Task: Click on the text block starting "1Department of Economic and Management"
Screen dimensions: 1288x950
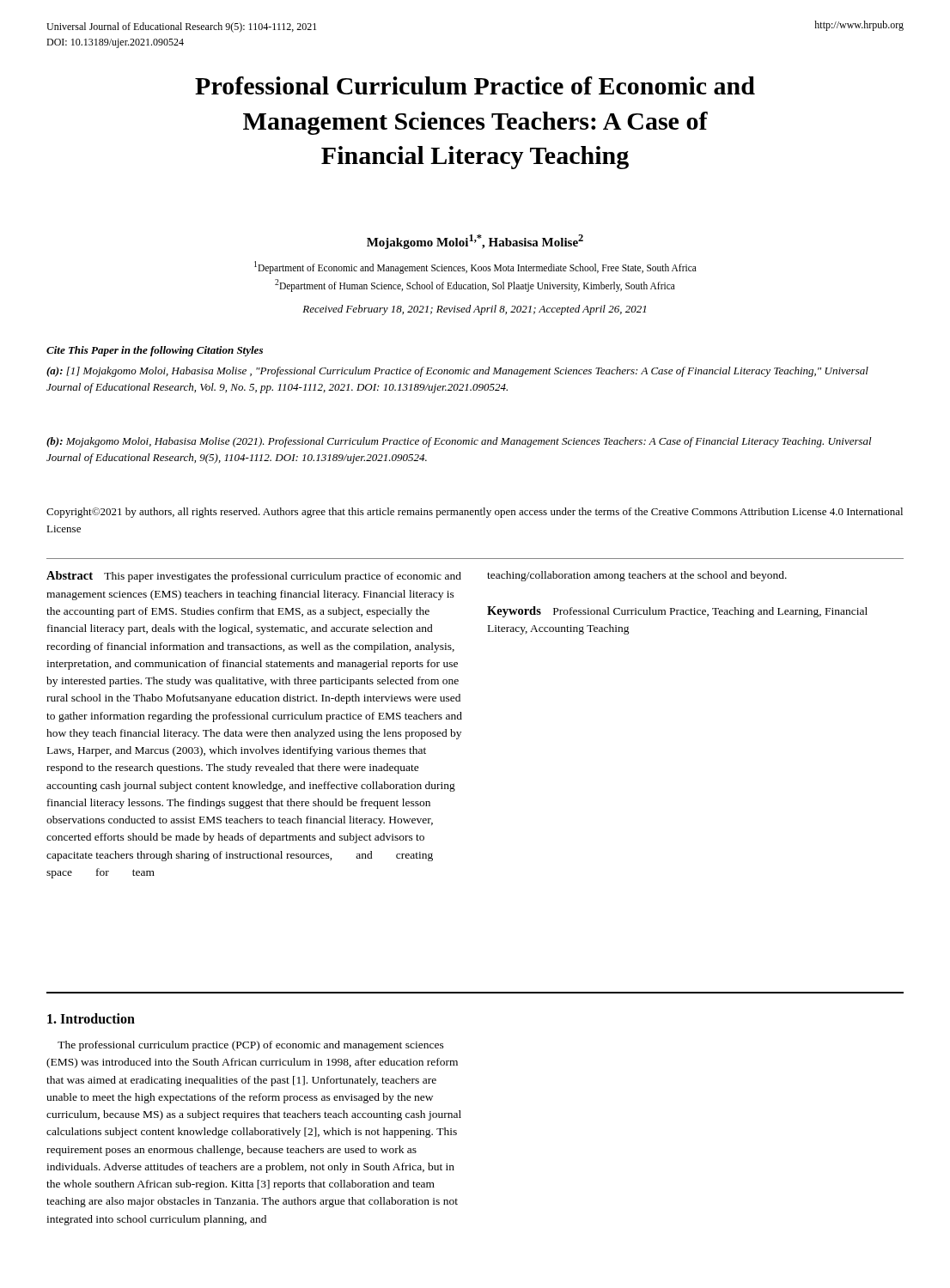Action: (x=475, y=275)
